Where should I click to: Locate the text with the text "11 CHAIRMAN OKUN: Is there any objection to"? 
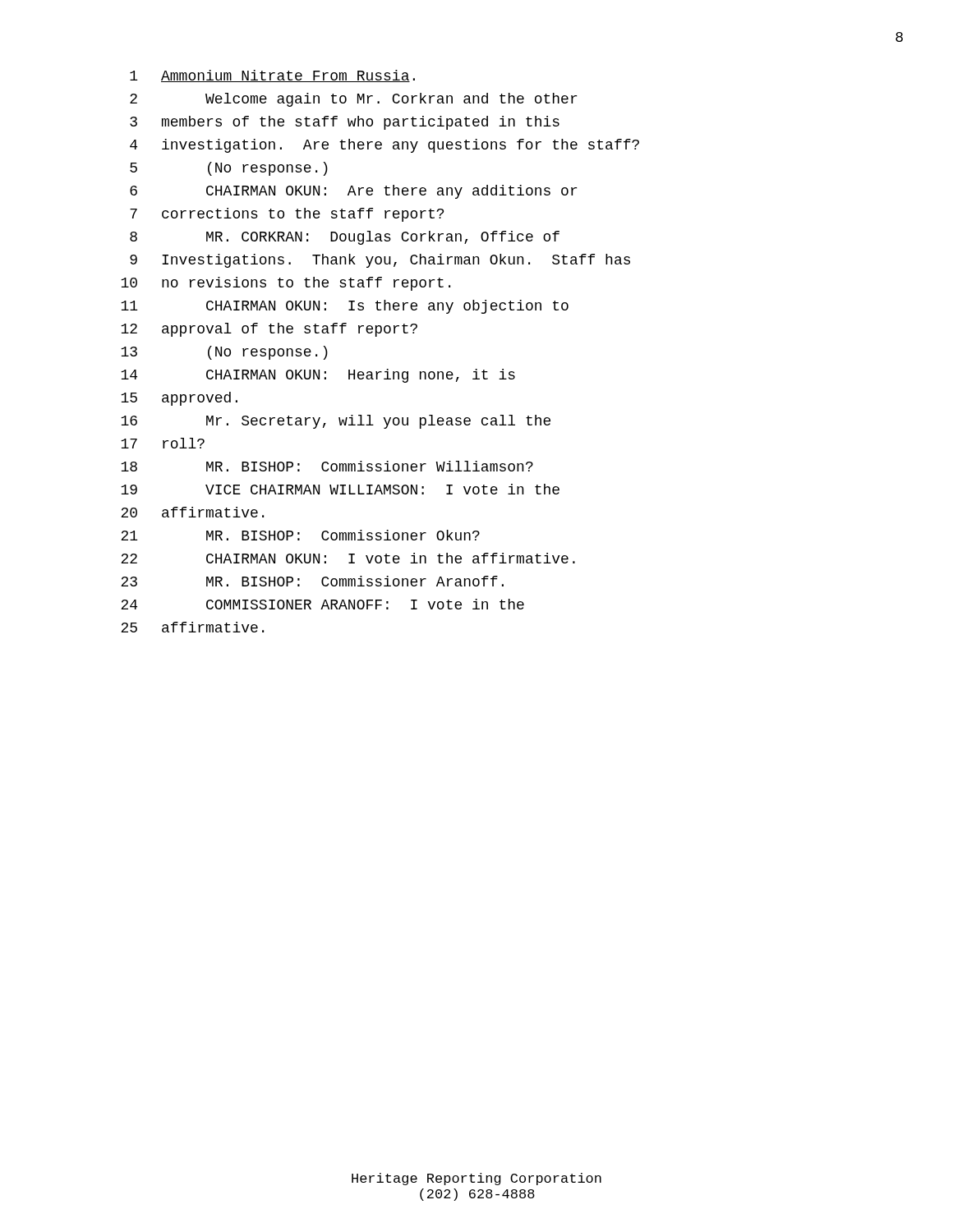coord(334,307)
